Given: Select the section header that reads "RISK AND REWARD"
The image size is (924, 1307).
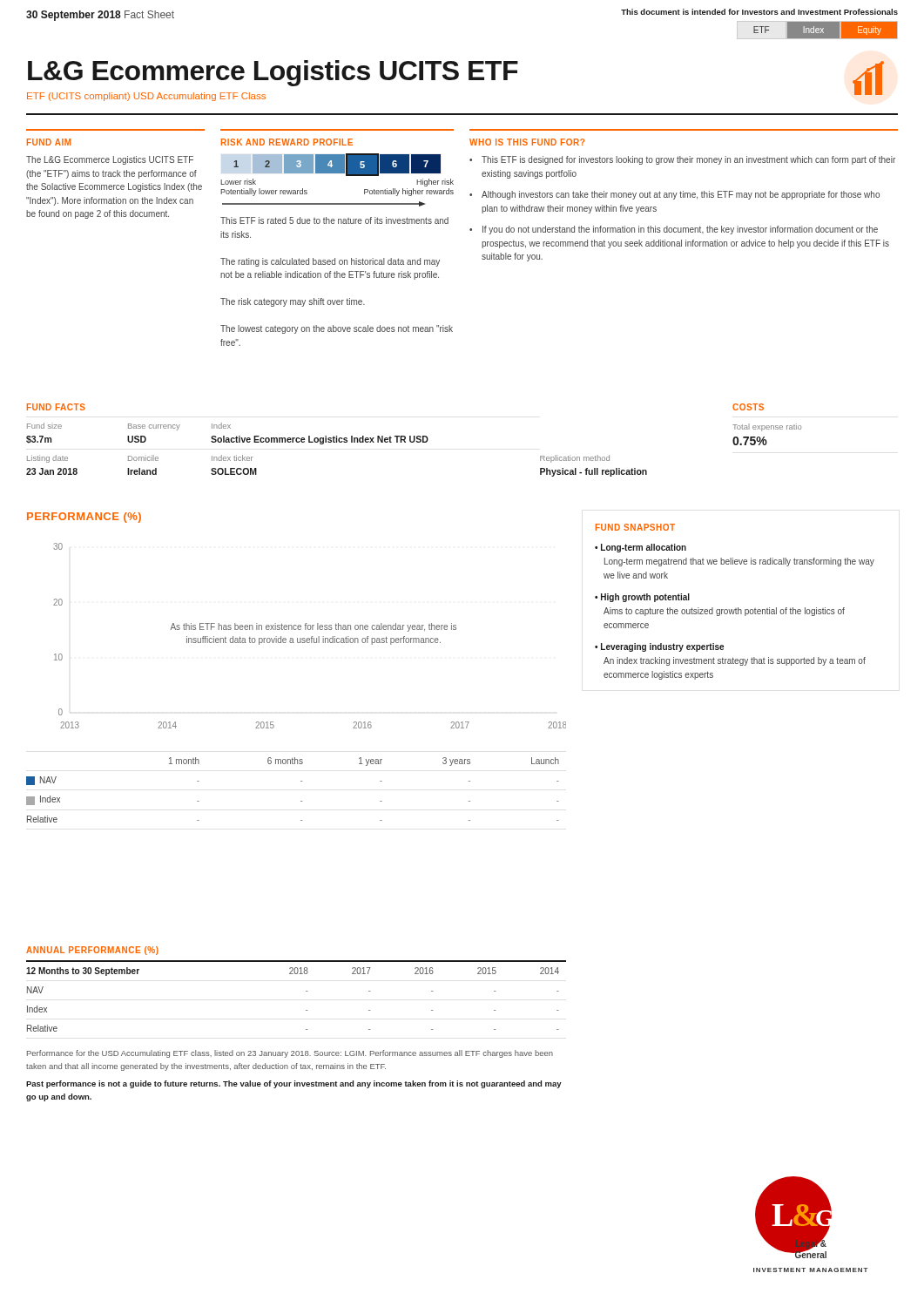Looking at the screenshot, I should tap(287, 142).
